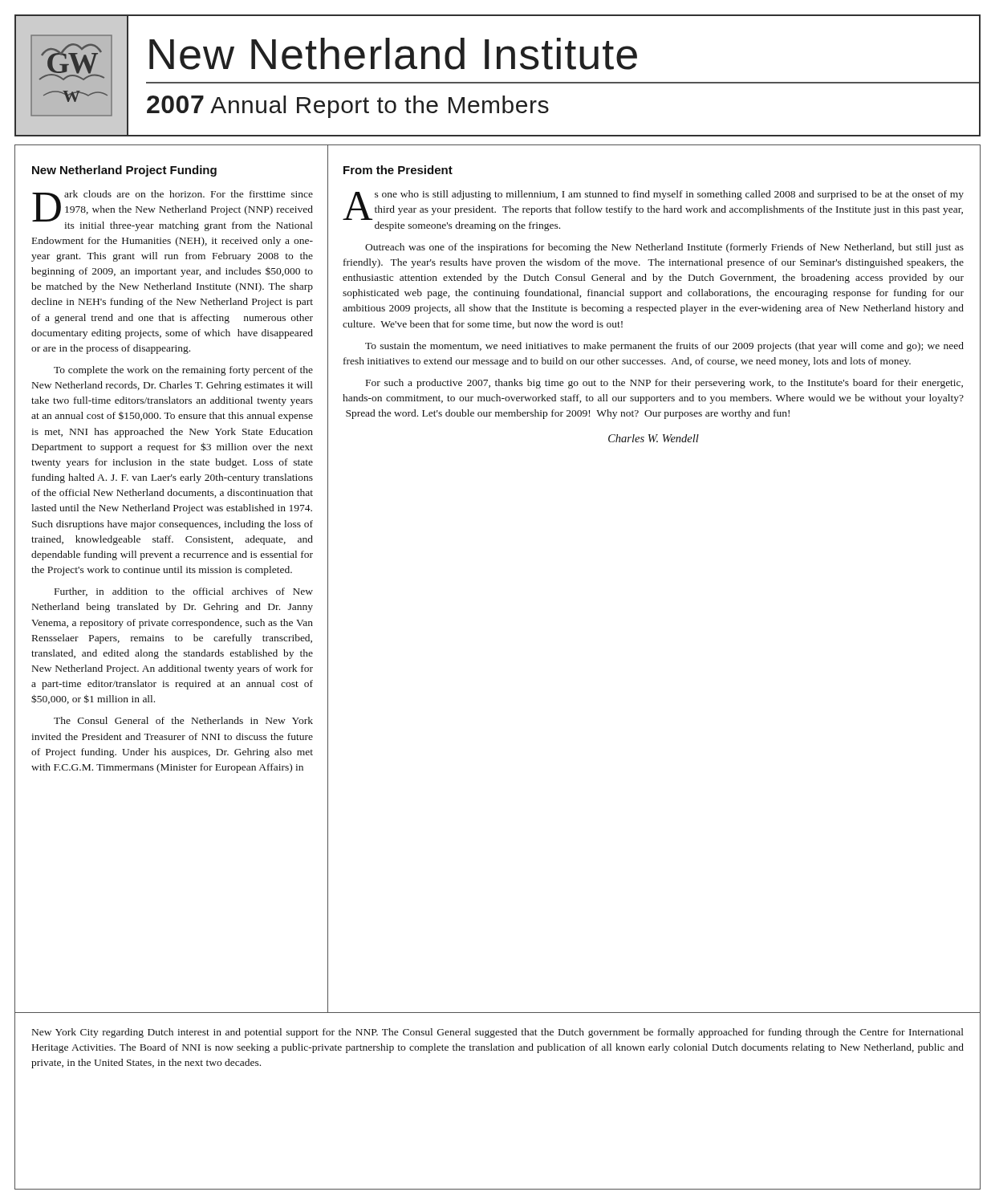995x1204 pixels.
Task: Navigate to the text starting "For such a productive 2007, thanks big time"
Action: [653, 398]
